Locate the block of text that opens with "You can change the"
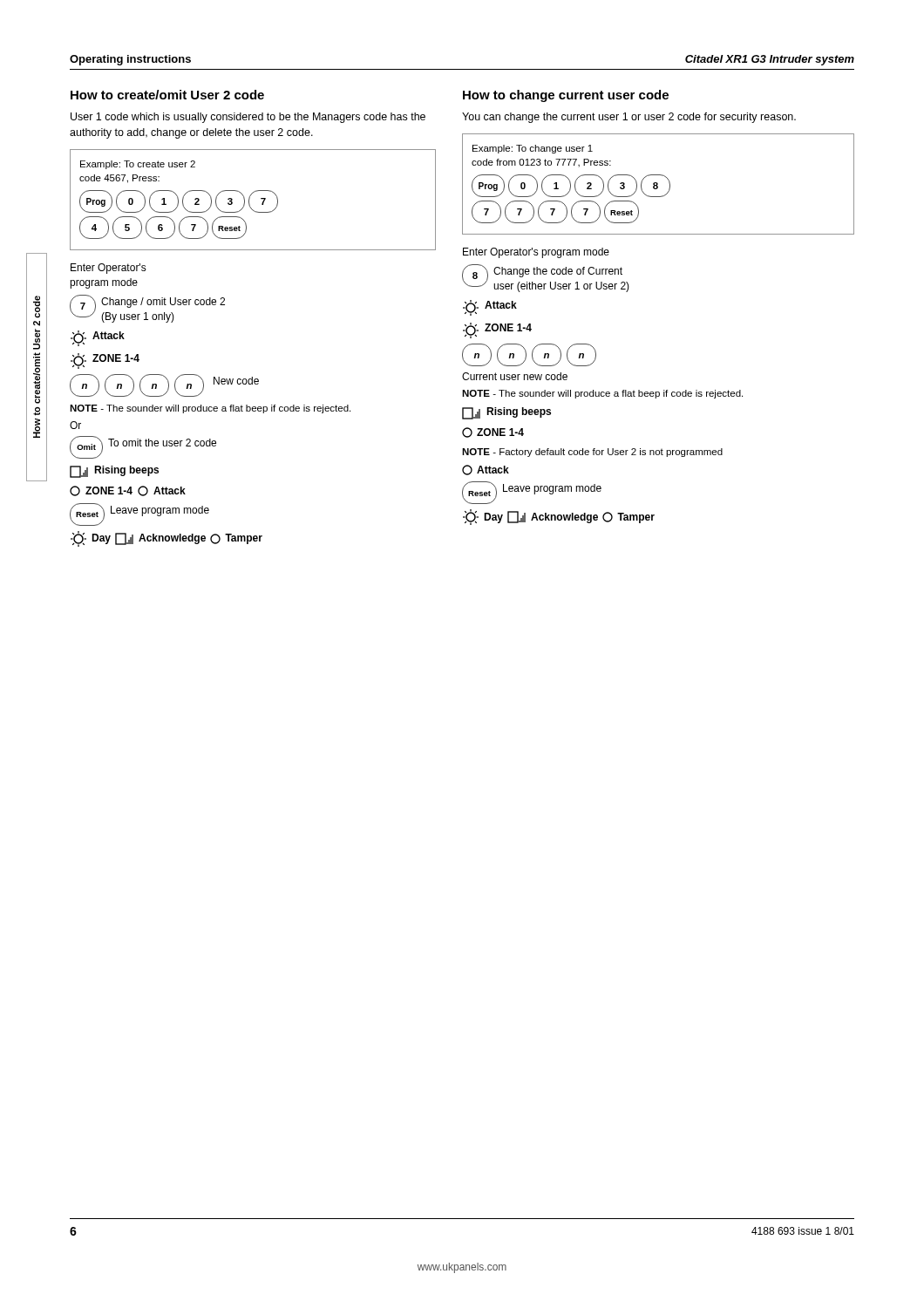The image size is (924, 1308). click(x=629, y=117)
